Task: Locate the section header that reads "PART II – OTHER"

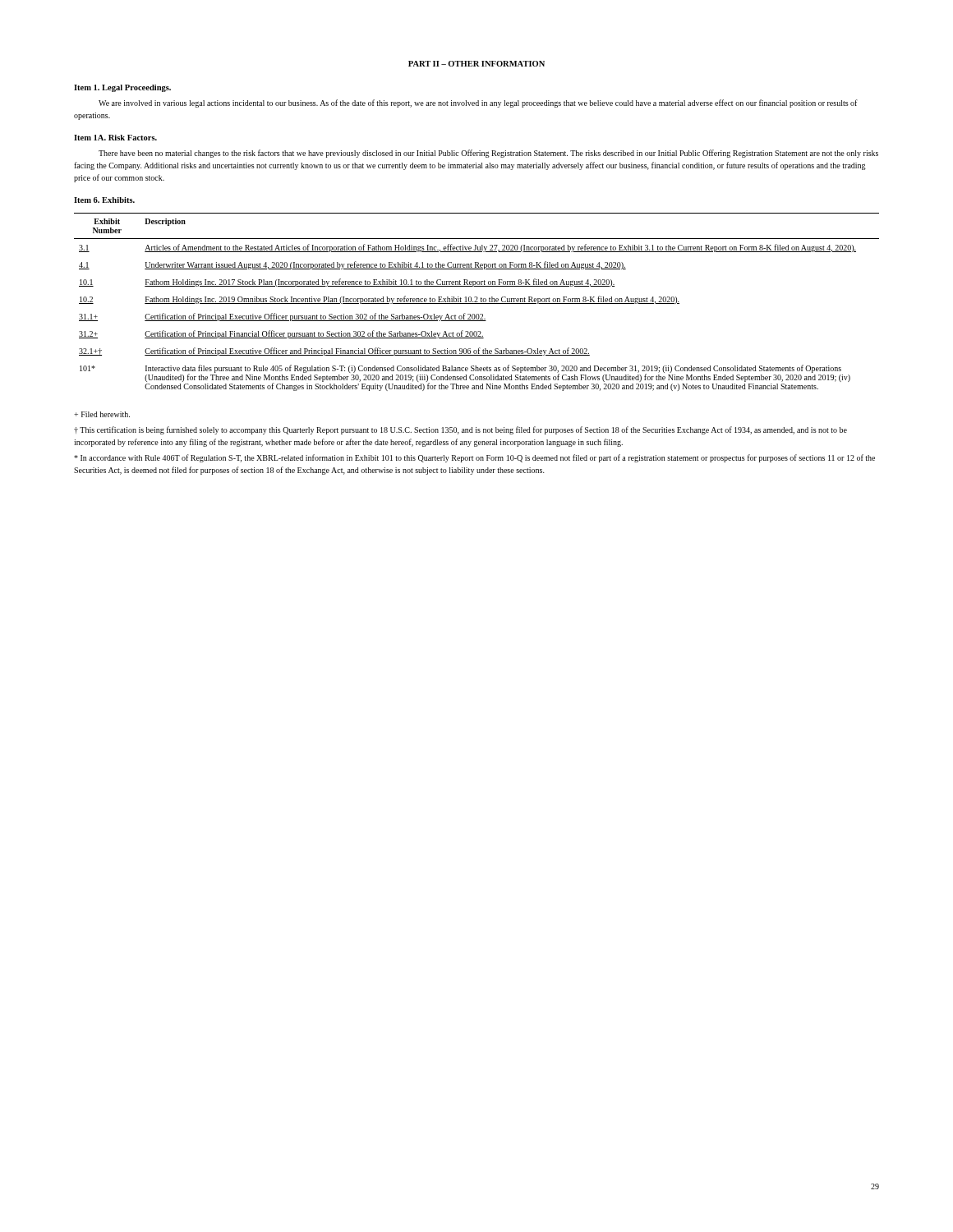Action: coord(476,64)
